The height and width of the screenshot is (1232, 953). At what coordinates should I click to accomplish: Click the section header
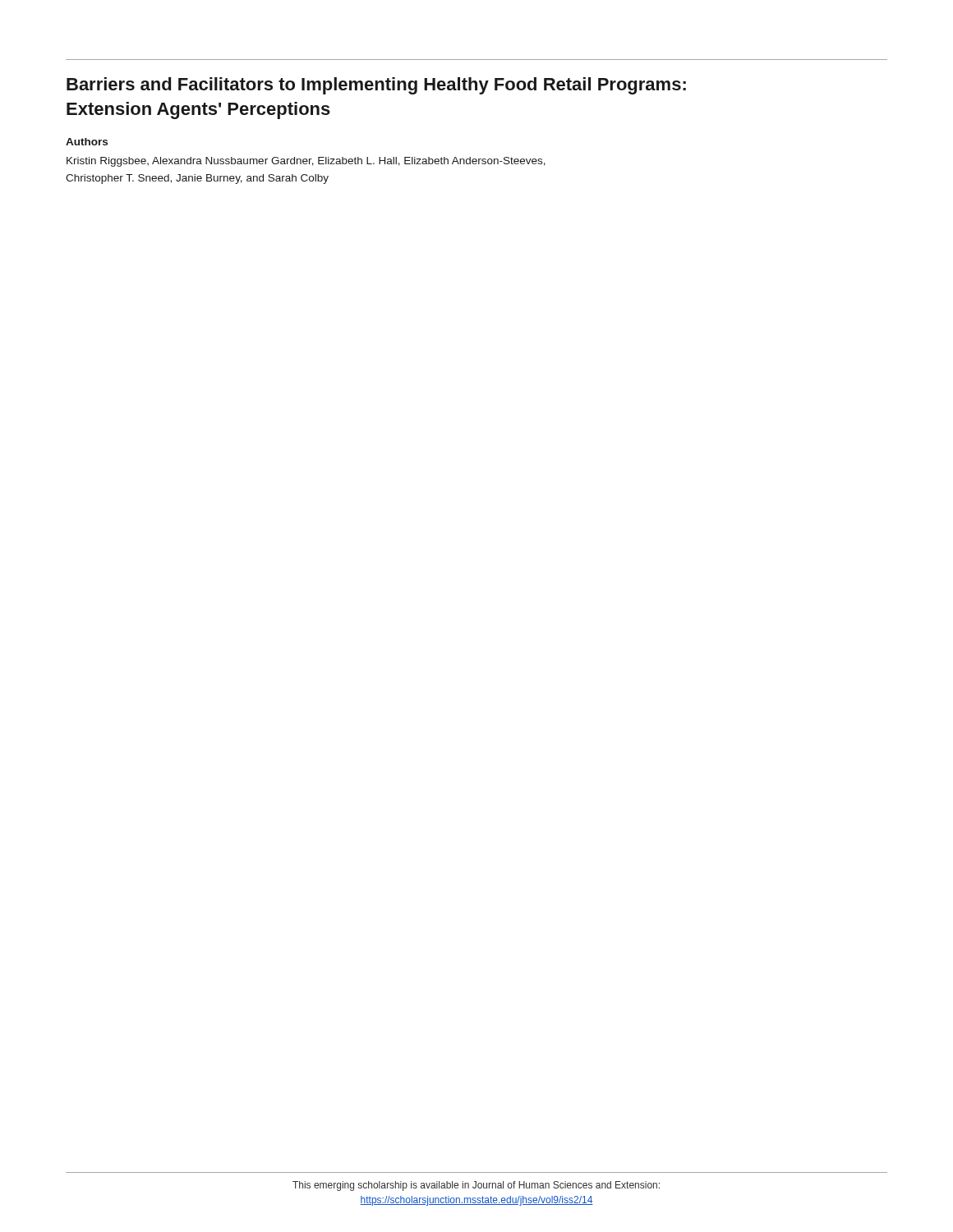pyautogui.click(x=476, y=142)
